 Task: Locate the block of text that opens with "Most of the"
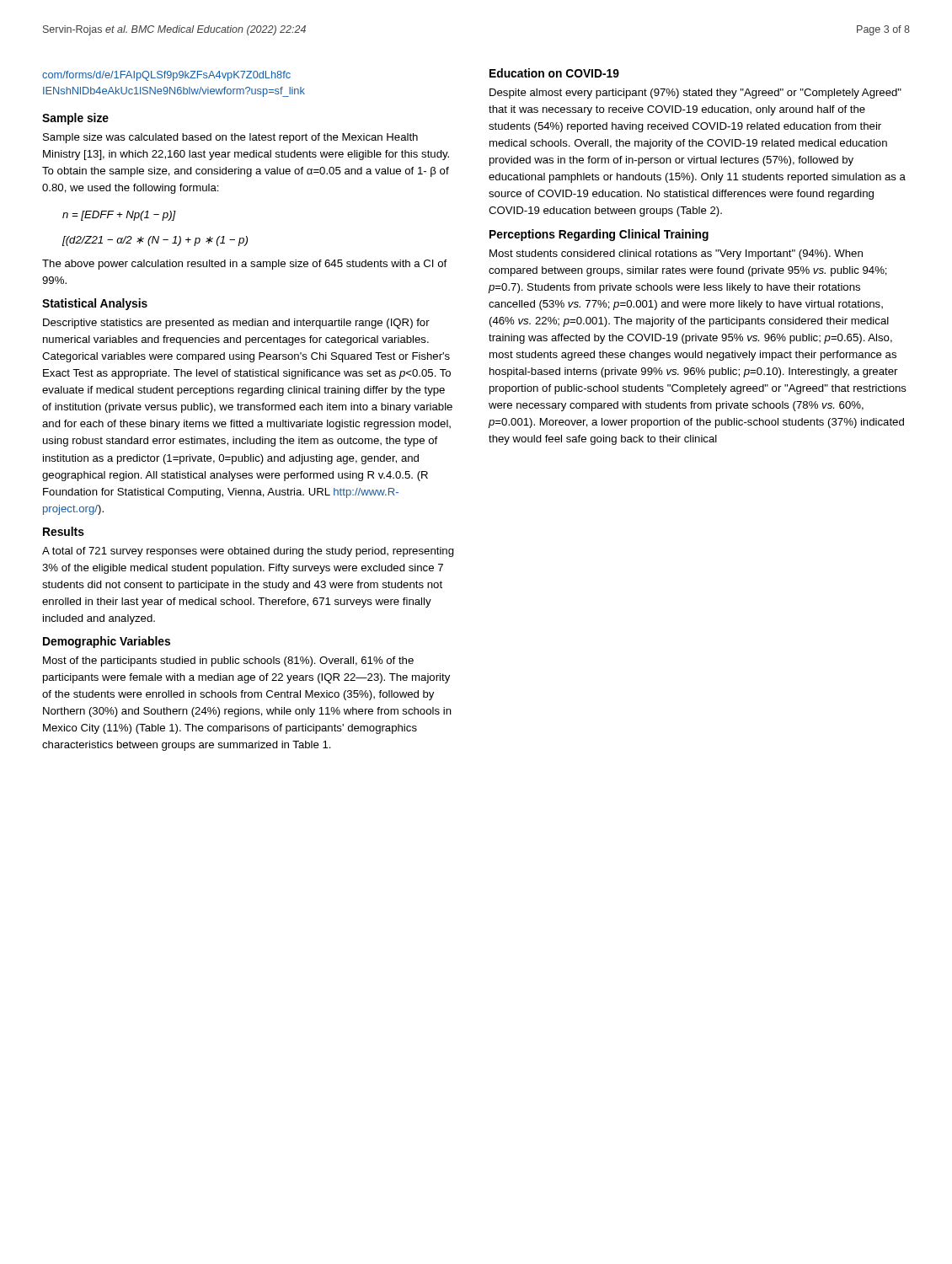(x=247, y=703)
